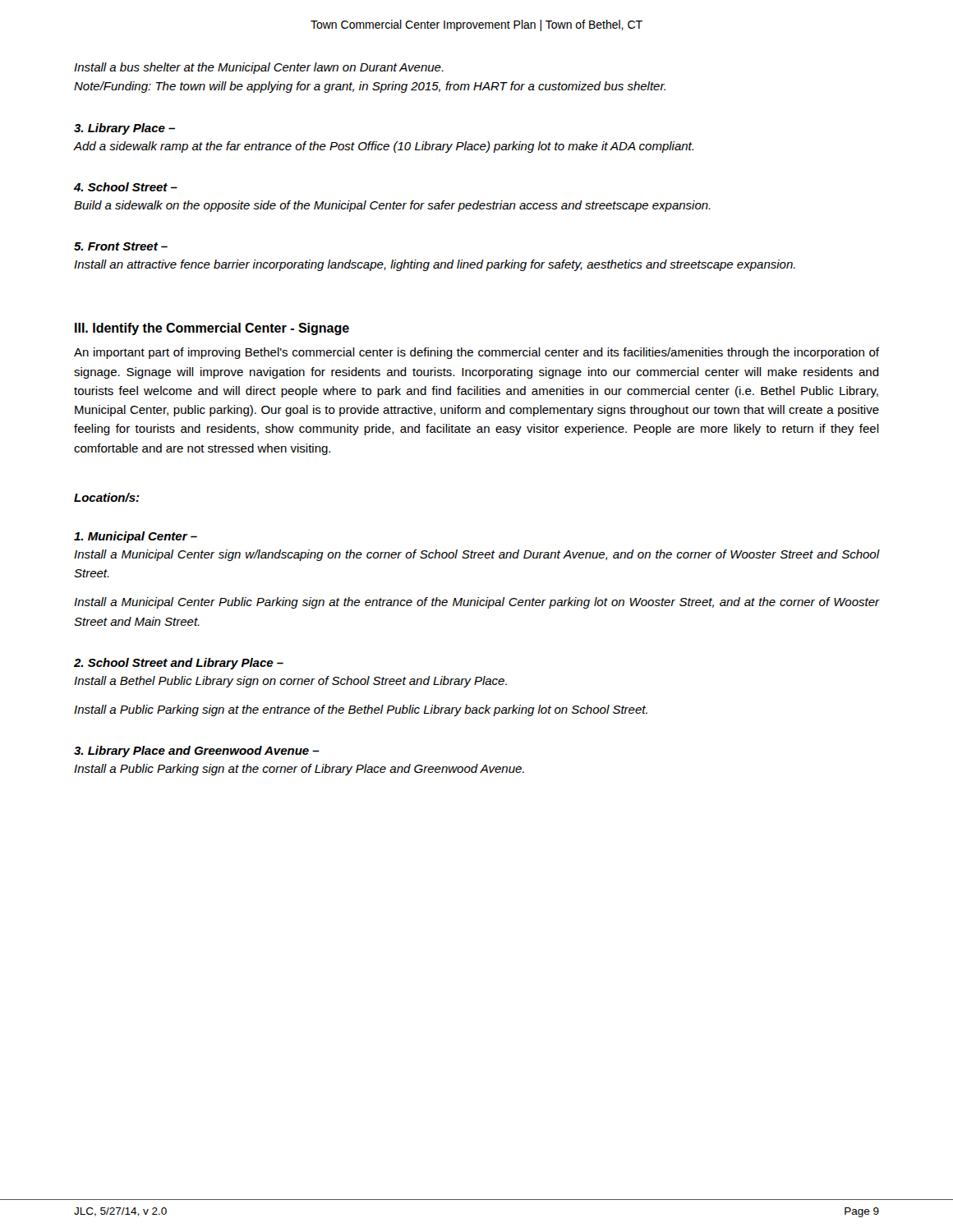Locate the text that reads "School Street and Library Place –"
Viewport: 953px width, 1232px height.
(179, 662)
